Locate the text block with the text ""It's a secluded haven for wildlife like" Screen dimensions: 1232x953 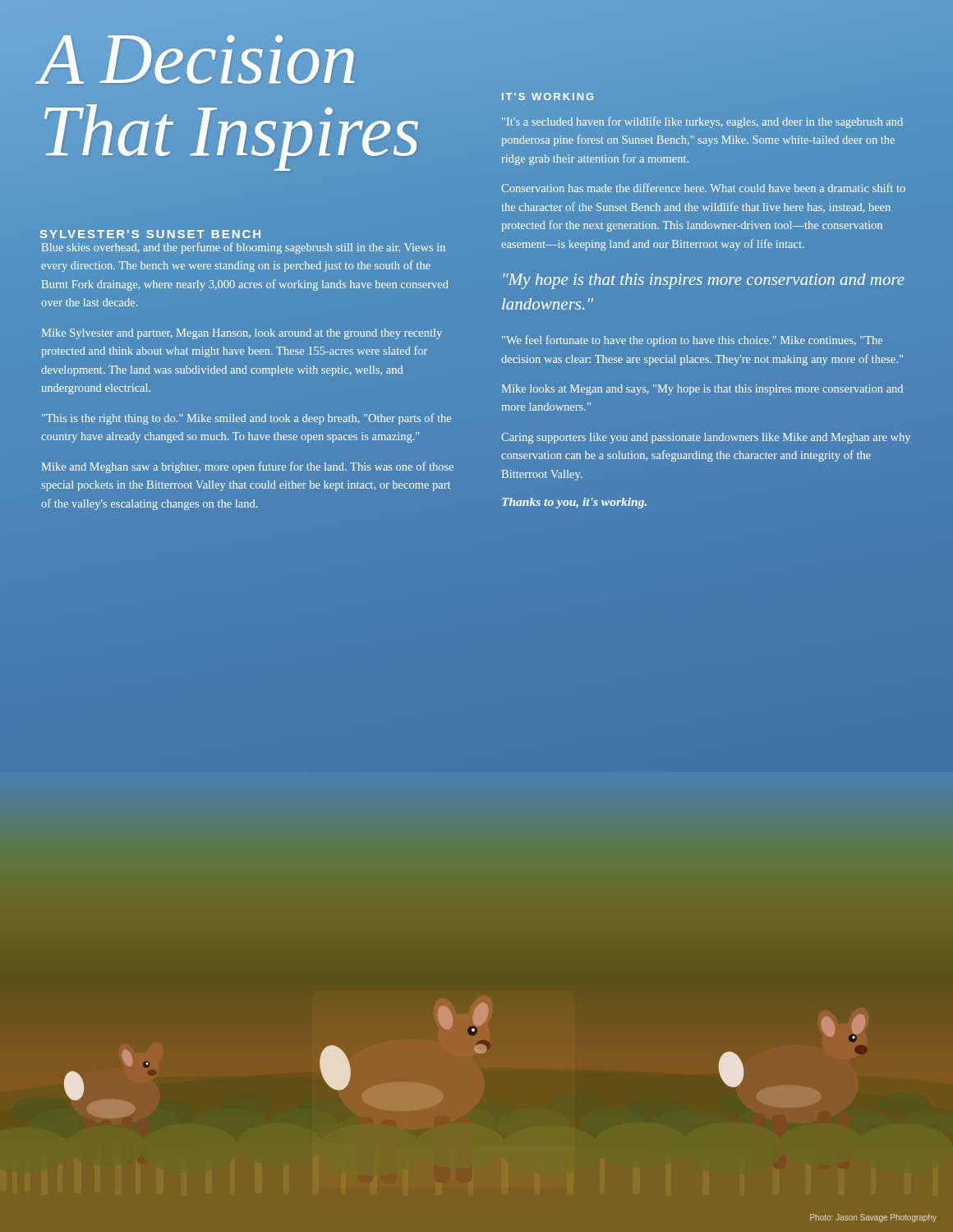(x=702, y=140)
